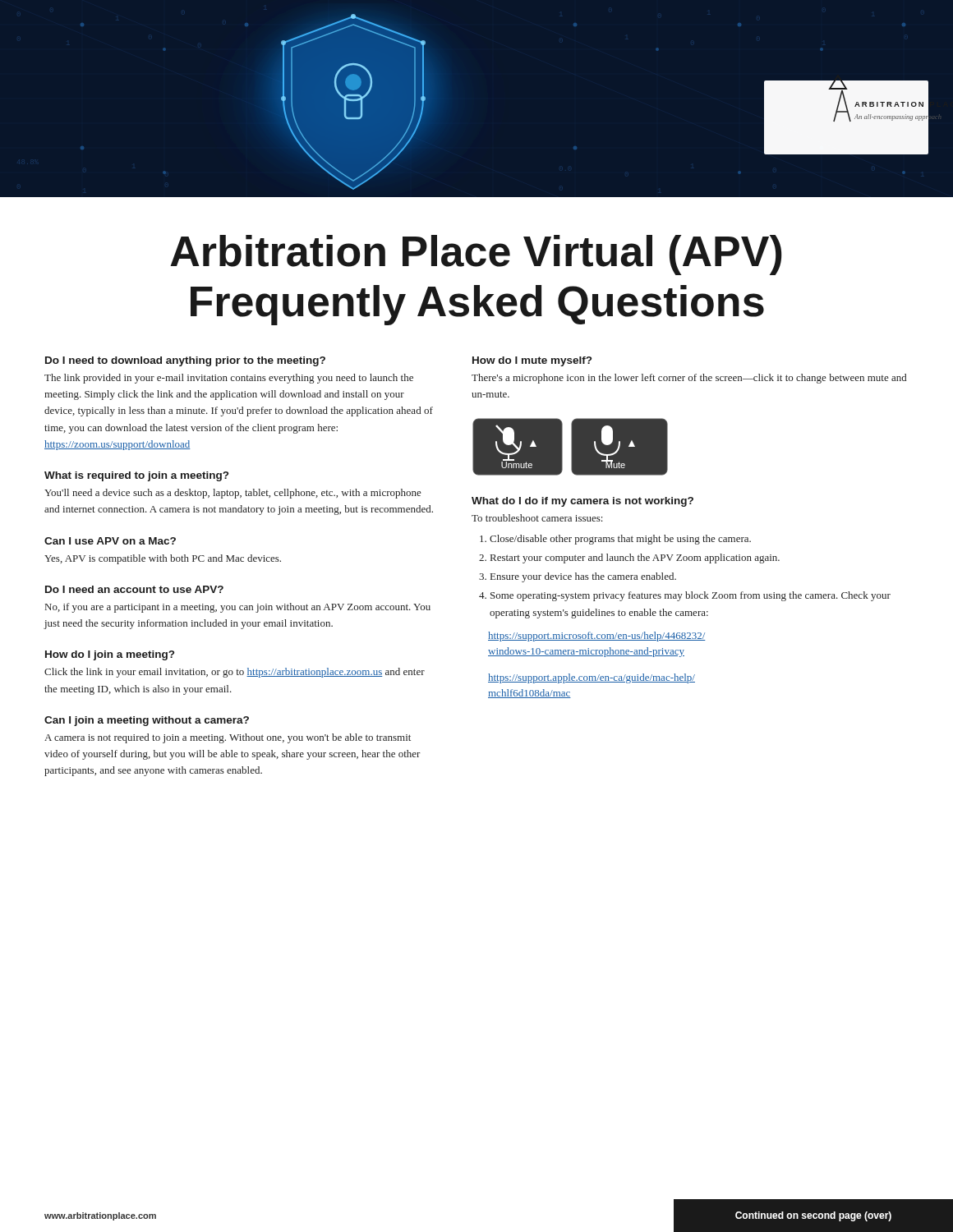Locate the element starting "Arbitration Place Virtual (APV)Frequently Asked Questions"
953x1232 pixels.
(476, 277)
